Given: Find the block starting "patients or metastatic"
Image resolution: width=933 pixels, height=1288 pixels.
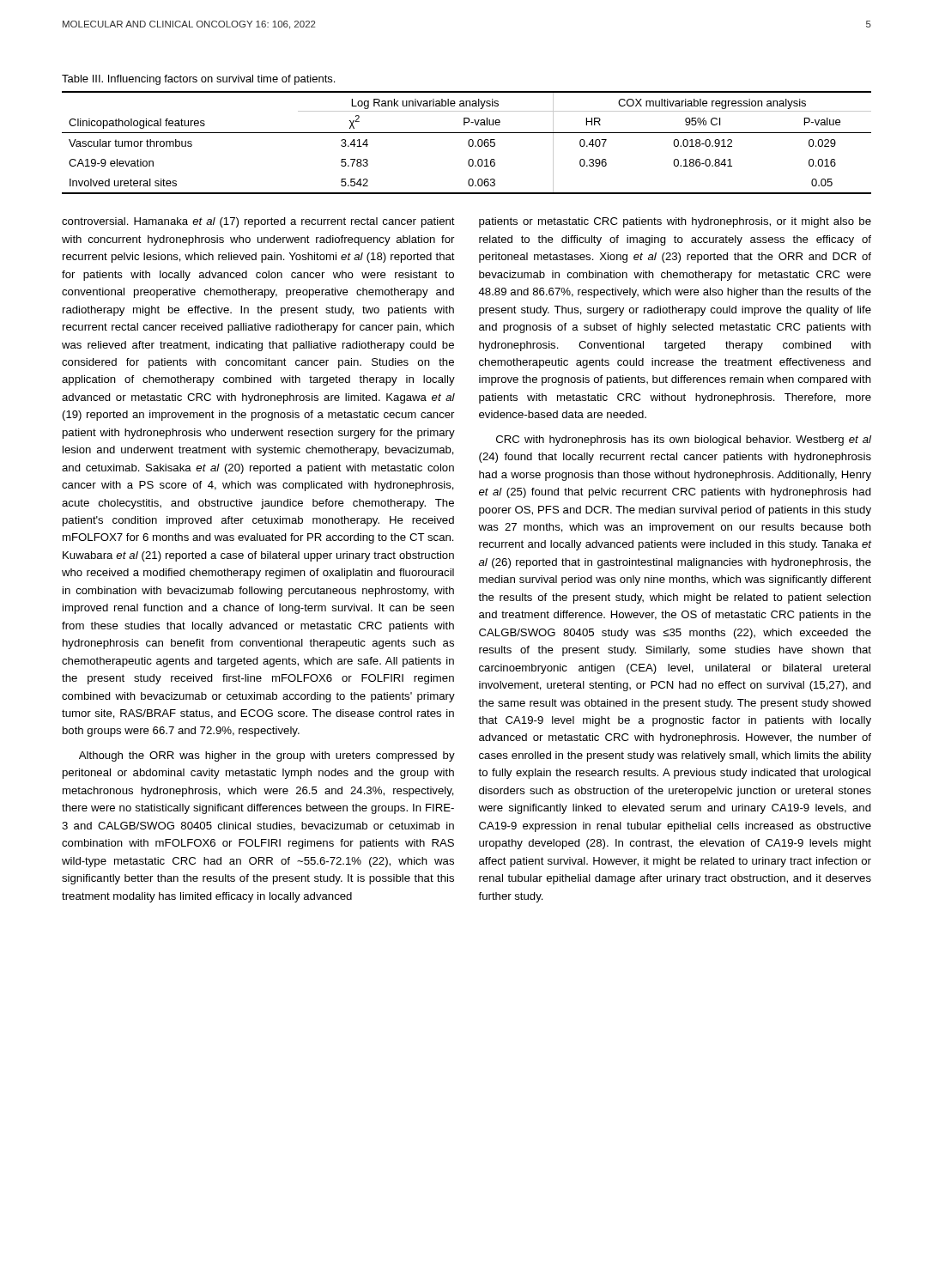Looking at the screenshot, I should 675,318.
